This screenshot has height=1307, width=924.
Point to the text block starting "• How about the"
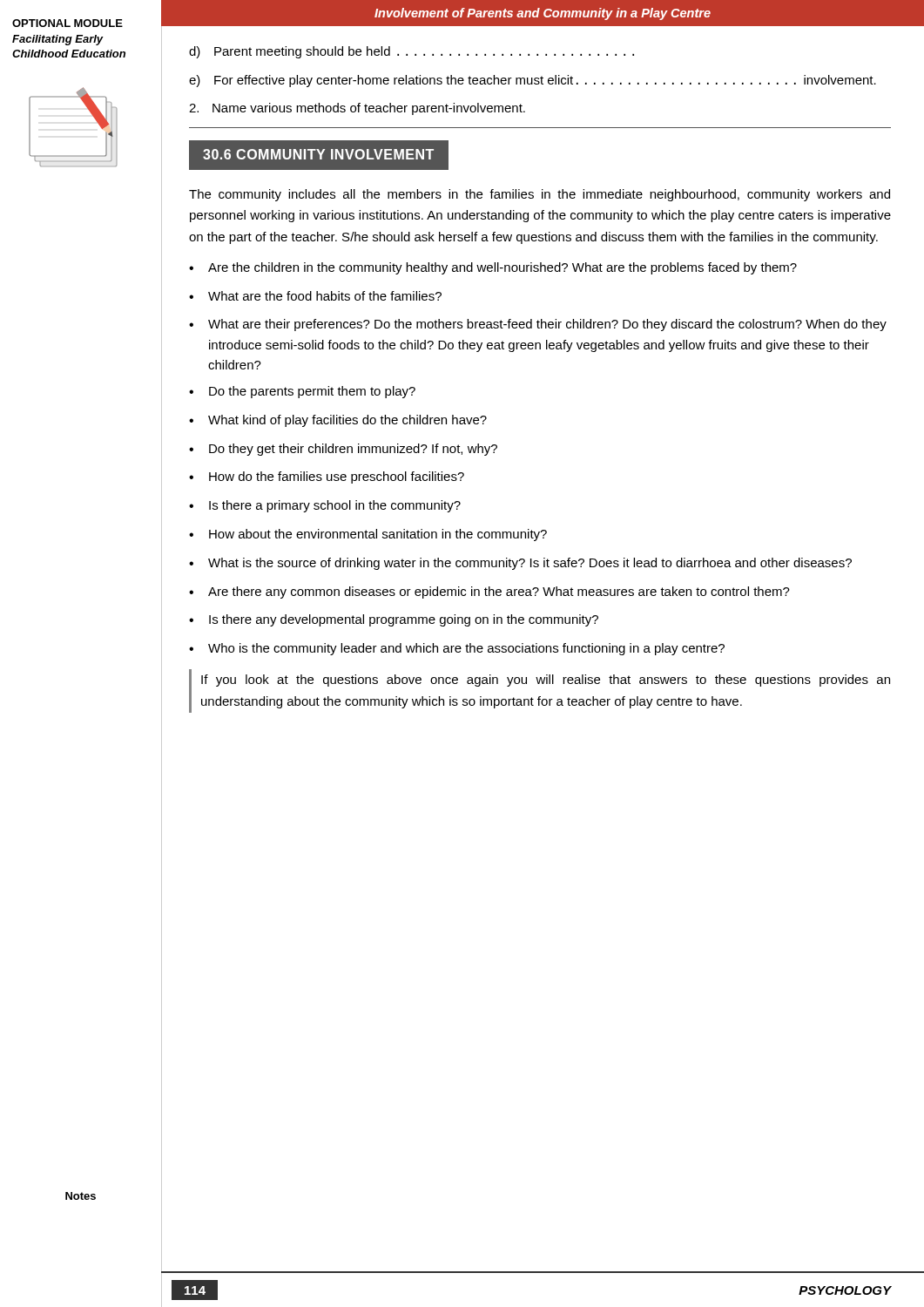coord(368,535)
